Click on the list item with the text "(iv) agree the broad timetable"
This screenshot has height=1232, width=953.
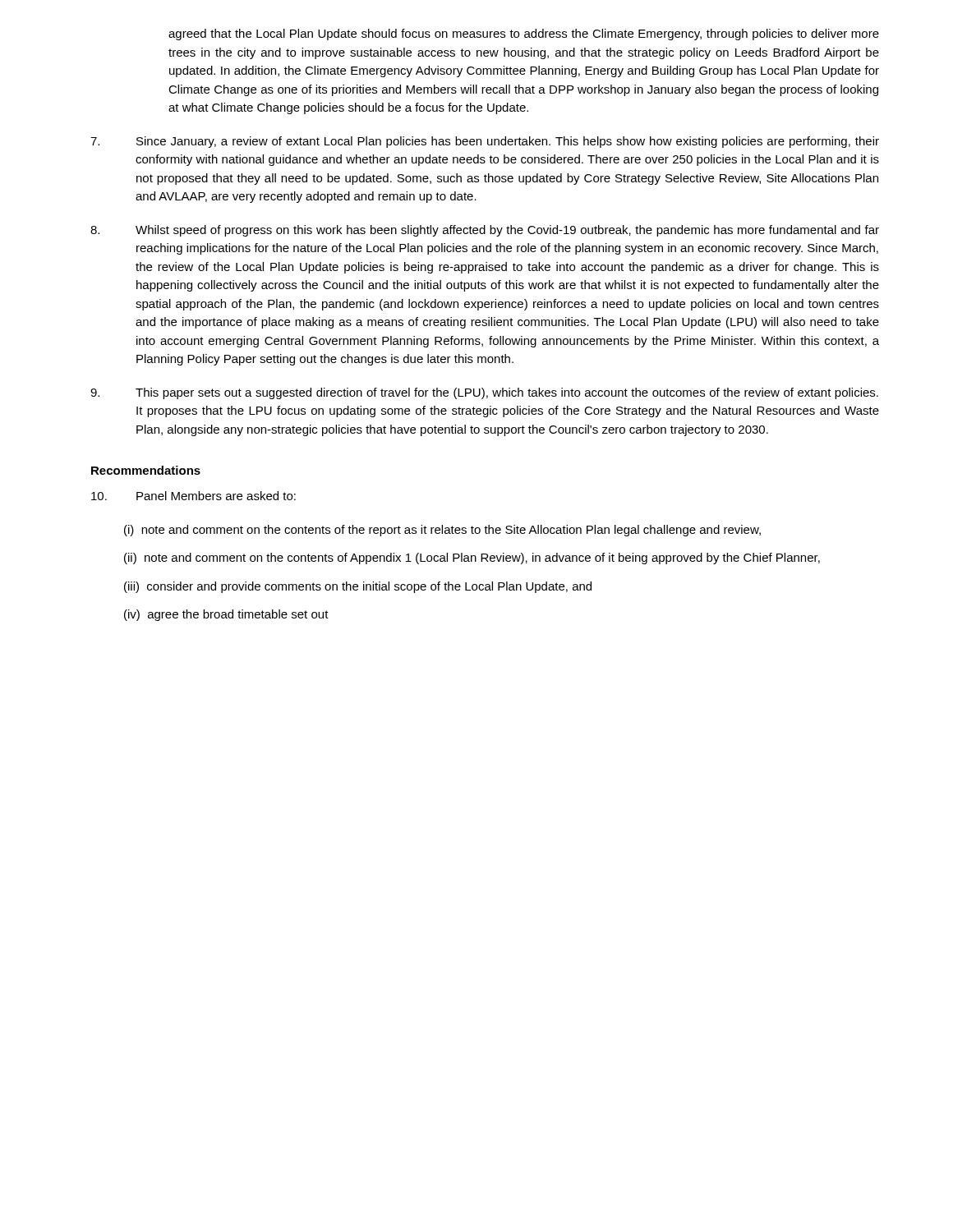[226, 614]
